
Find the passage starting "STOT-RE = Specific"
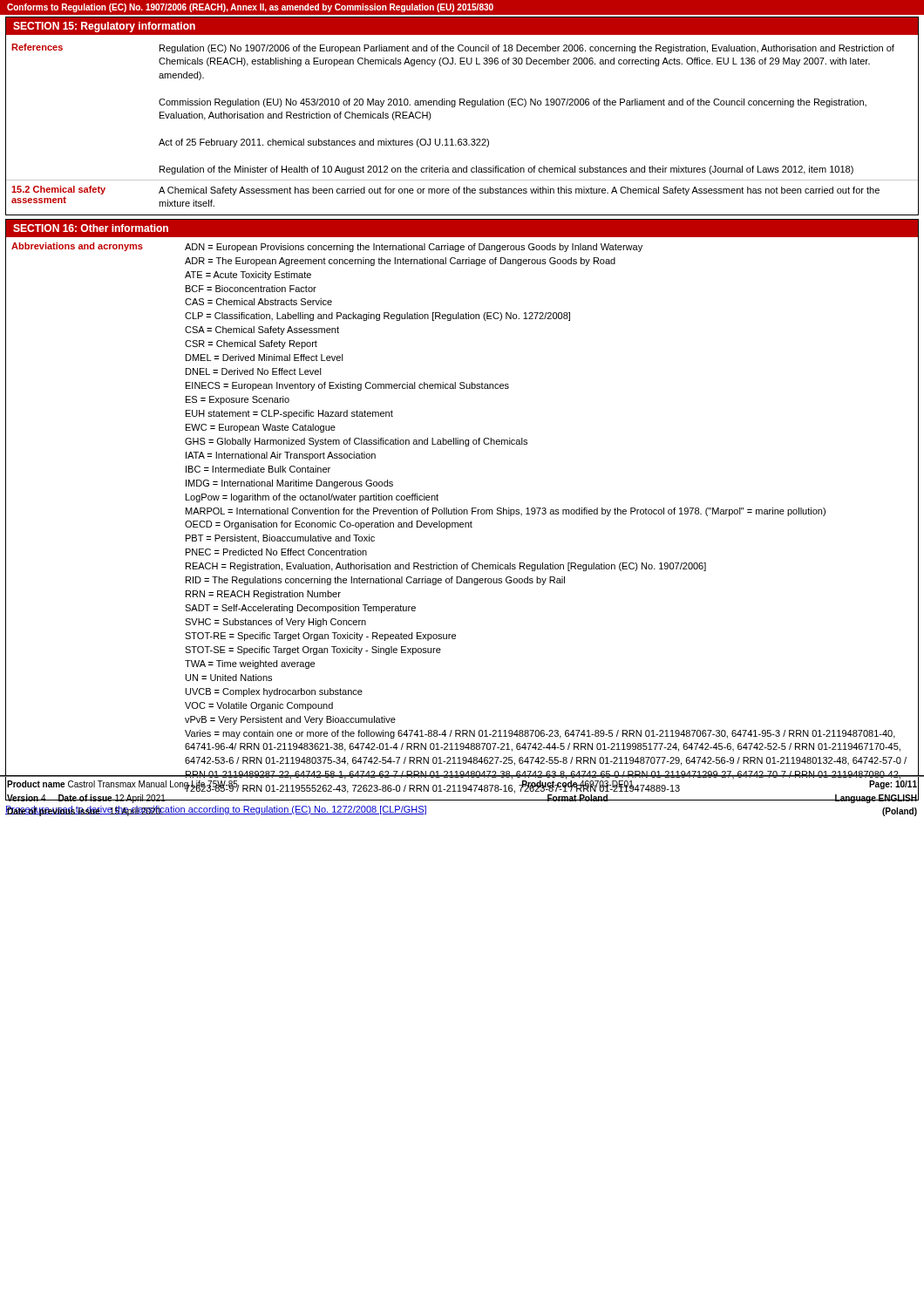pos(321,636)
